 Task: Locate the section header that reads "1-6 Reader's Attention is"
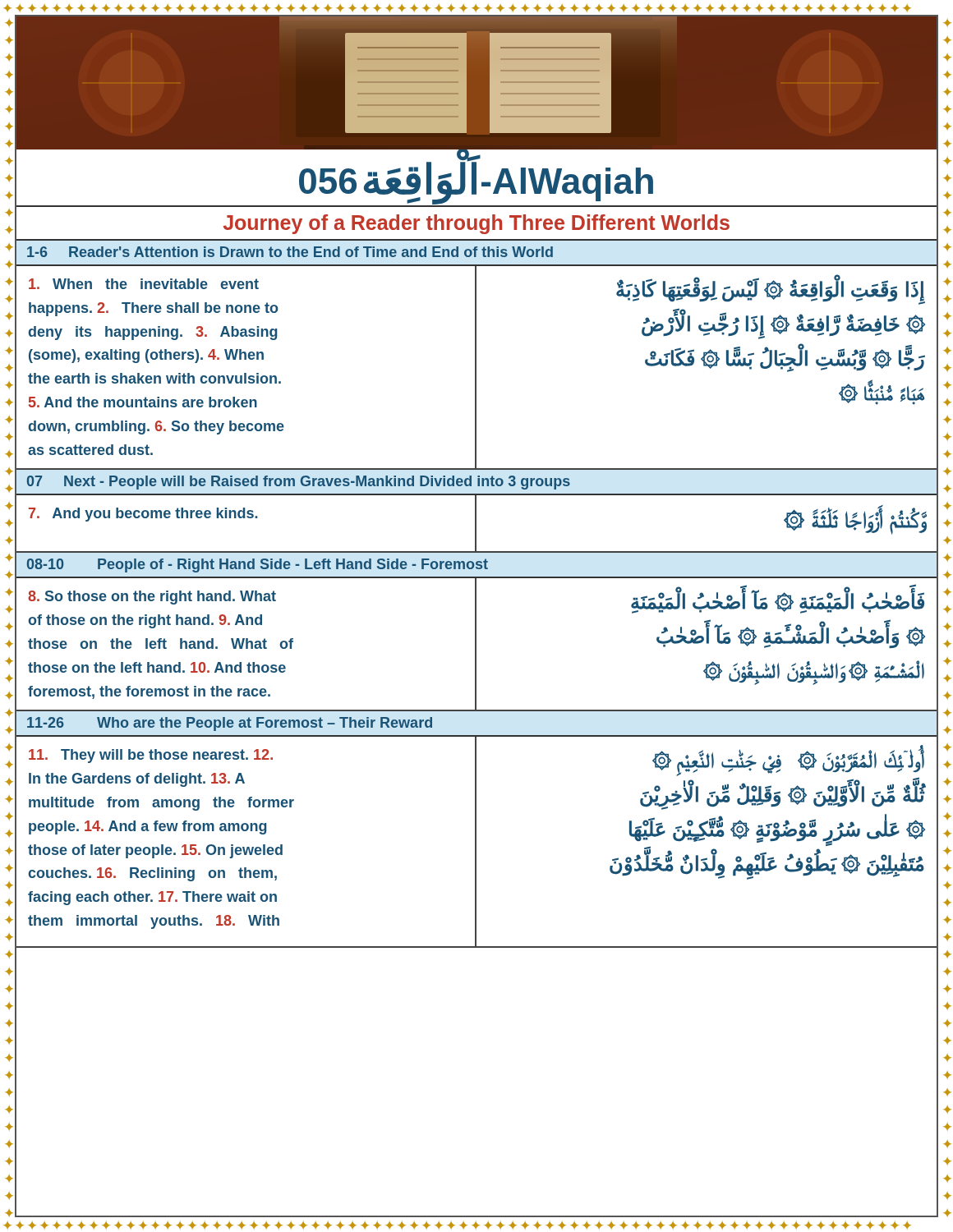tap(290, 252)
